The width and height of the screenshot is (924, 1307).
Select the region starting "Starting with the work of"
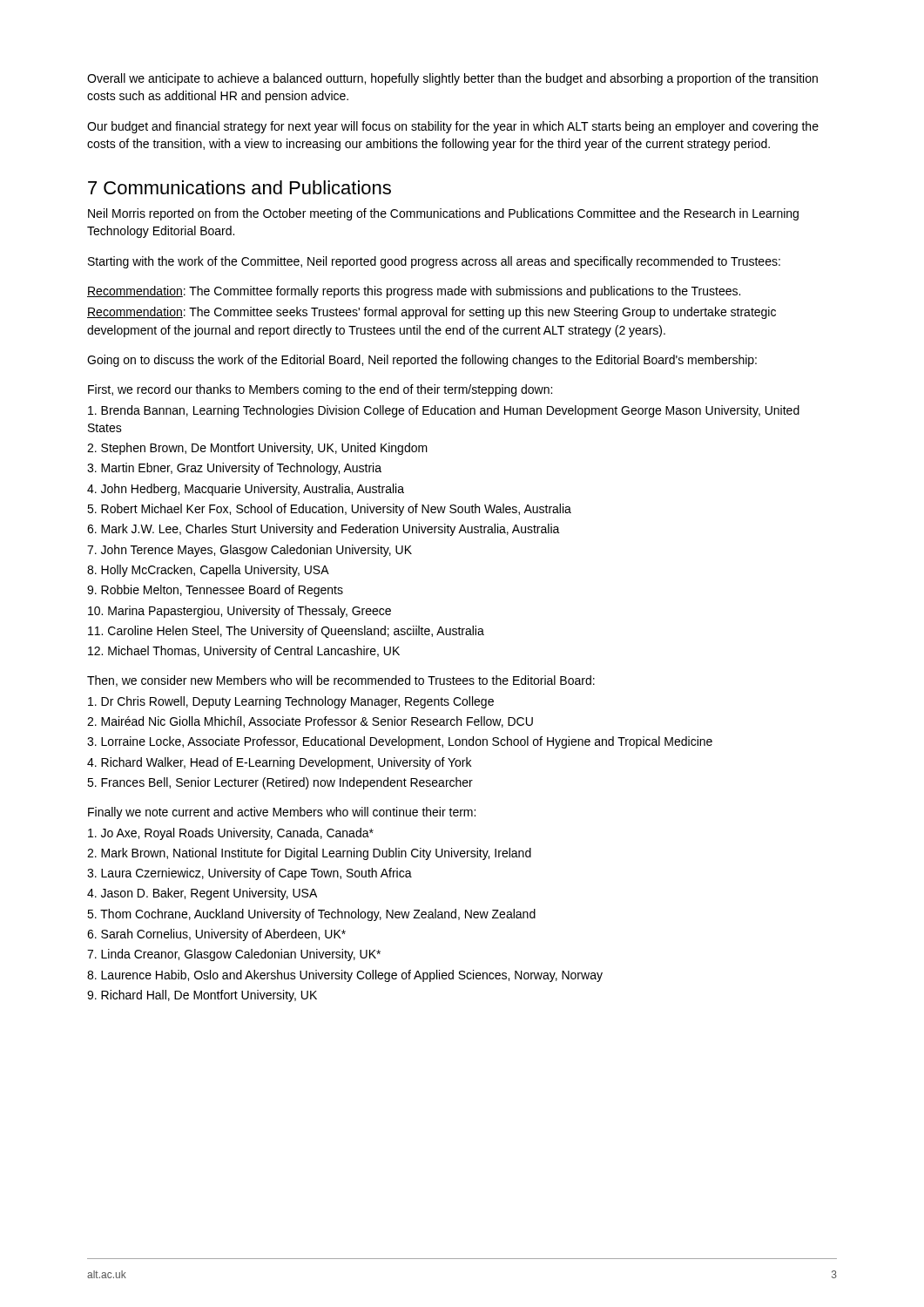(434, 261)
